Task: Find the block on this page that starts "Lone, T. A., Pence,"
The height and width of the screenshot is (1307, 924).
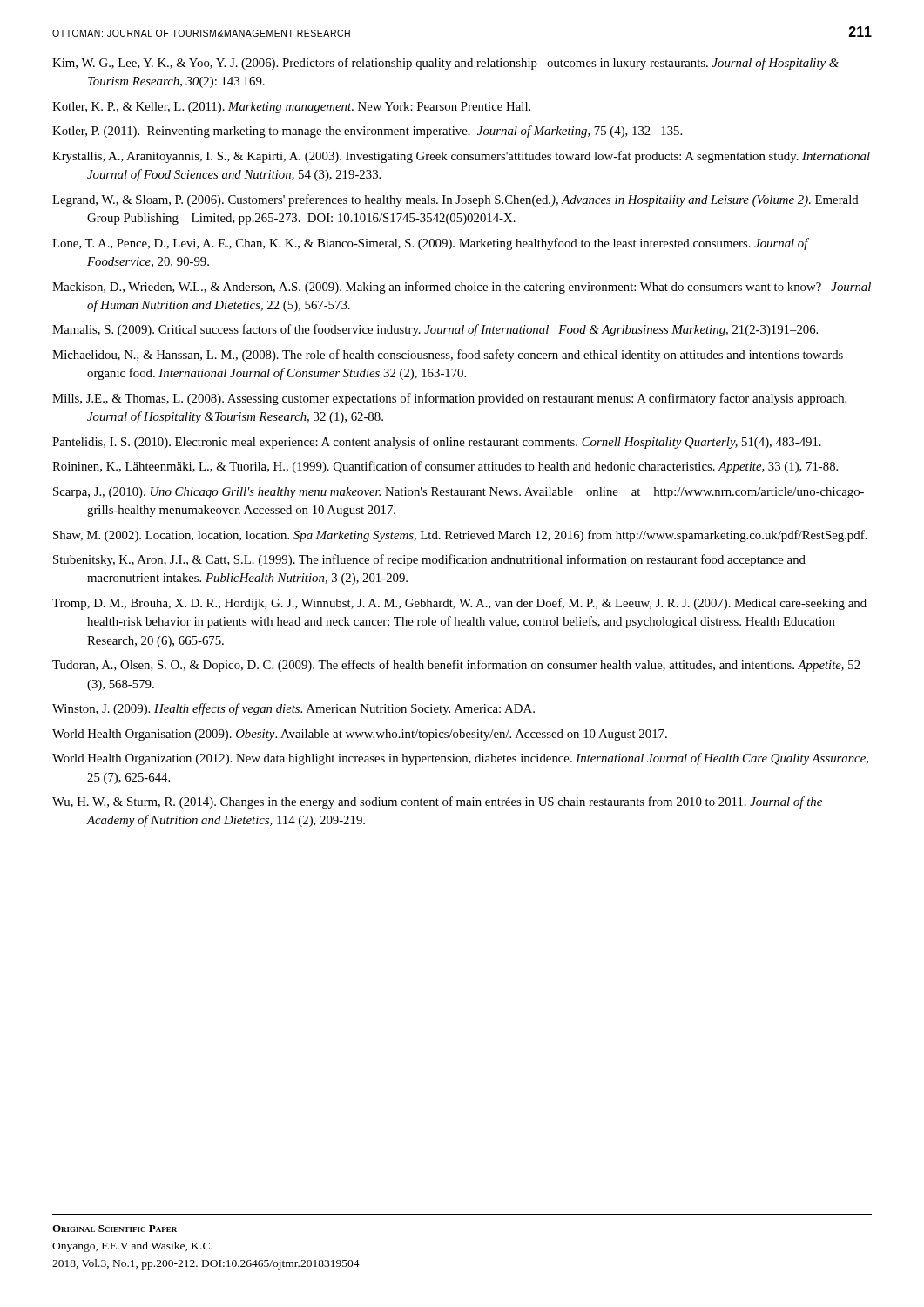Action: [430, 252]
